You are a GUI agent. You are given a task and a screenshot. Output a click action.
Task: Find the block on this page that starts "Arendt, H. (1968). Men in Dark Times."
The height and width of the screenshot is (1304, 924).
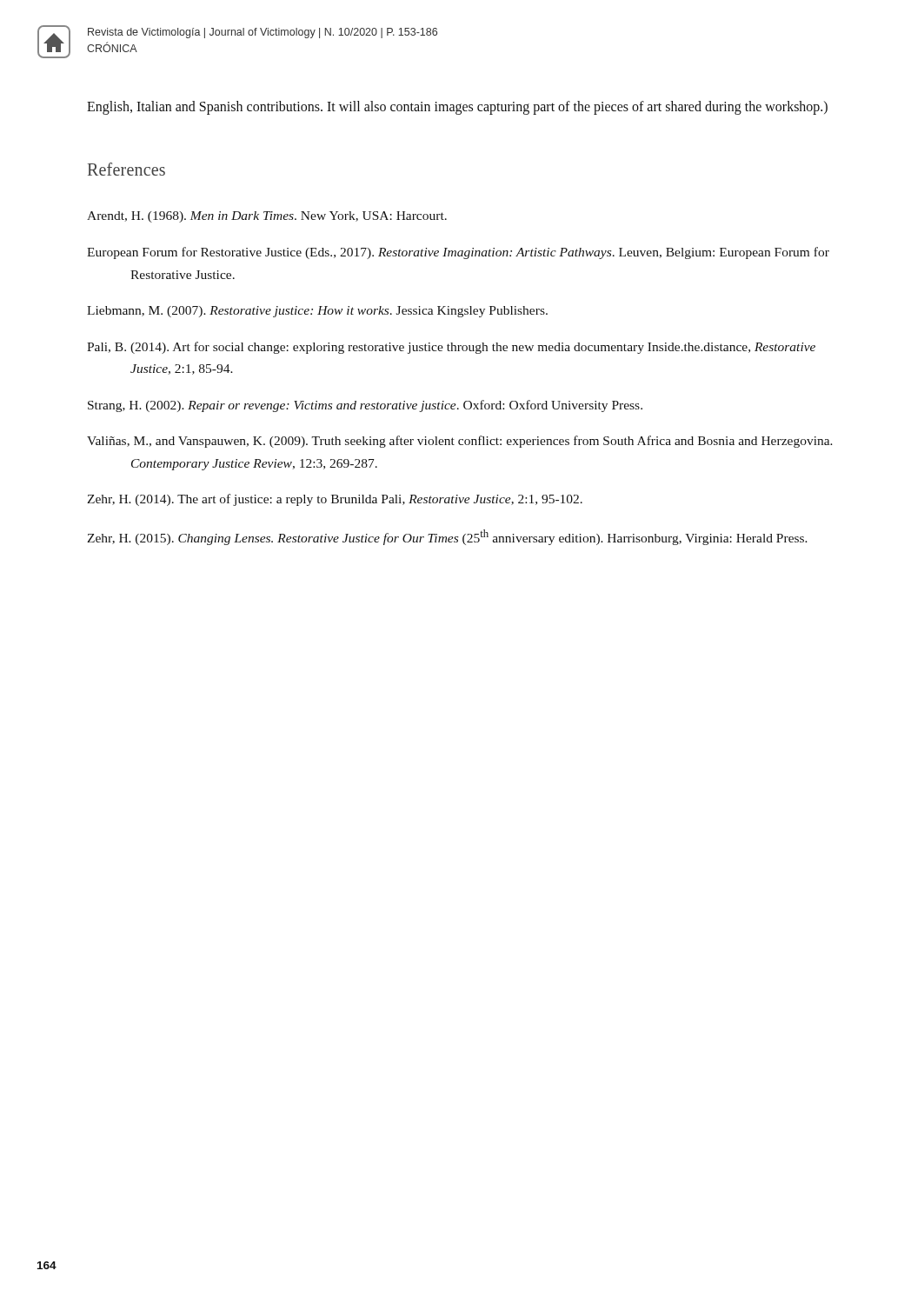point(267,215)
